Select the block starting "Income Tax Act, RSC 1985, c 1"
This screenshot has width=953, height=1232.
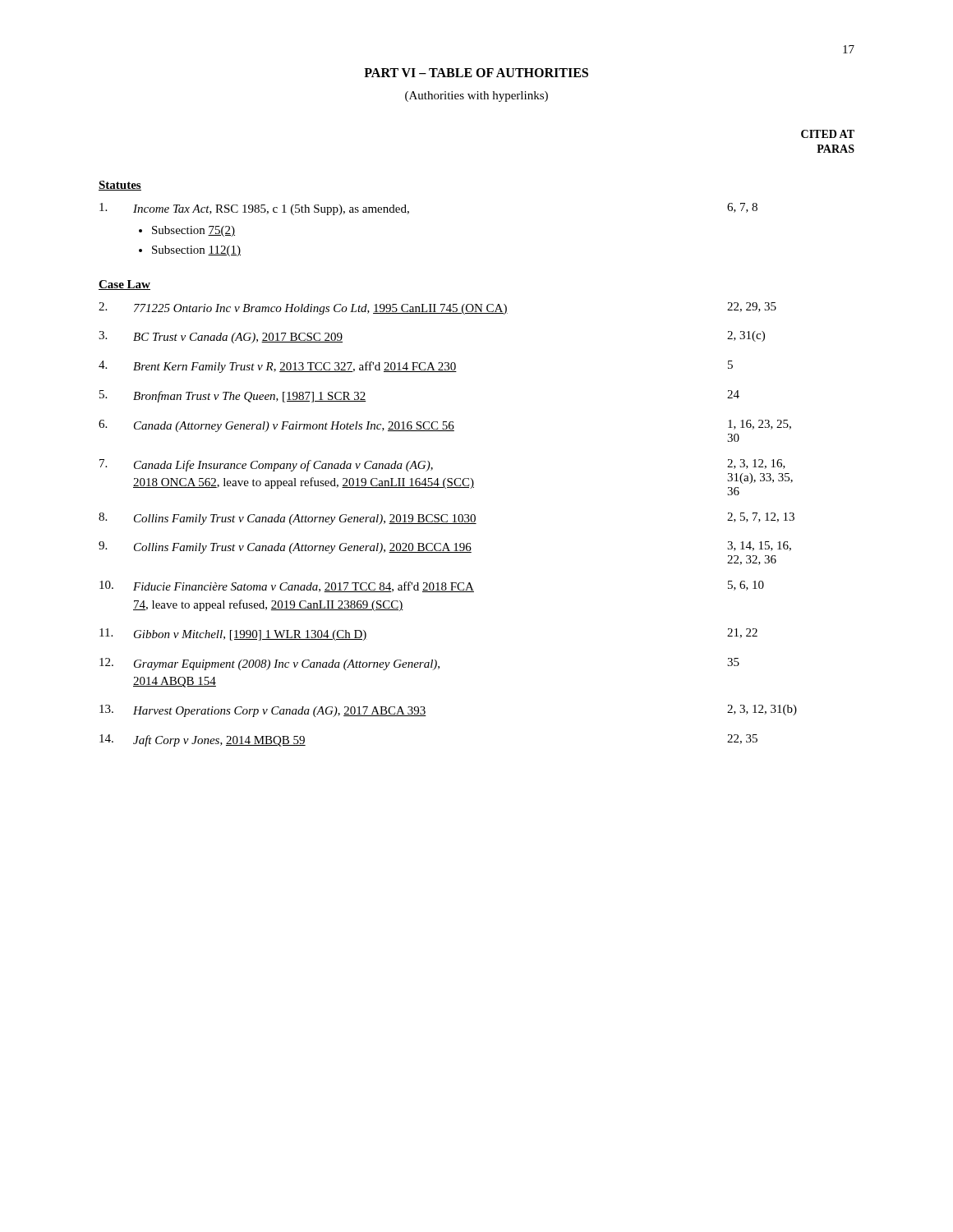tap(274, 209)
